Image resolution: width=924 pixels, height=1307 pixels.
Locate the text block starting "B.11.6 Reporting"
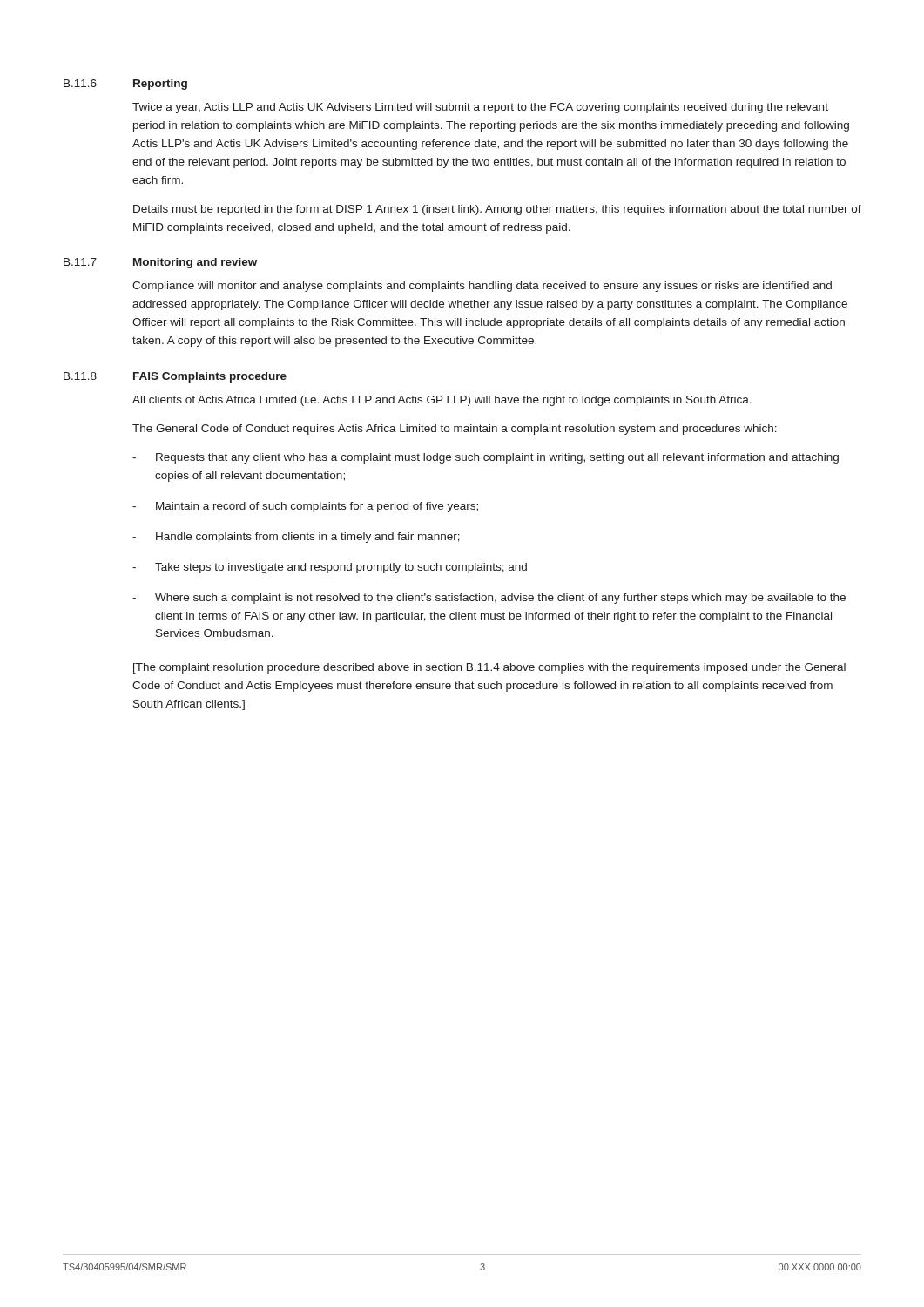tap(125, 83)
